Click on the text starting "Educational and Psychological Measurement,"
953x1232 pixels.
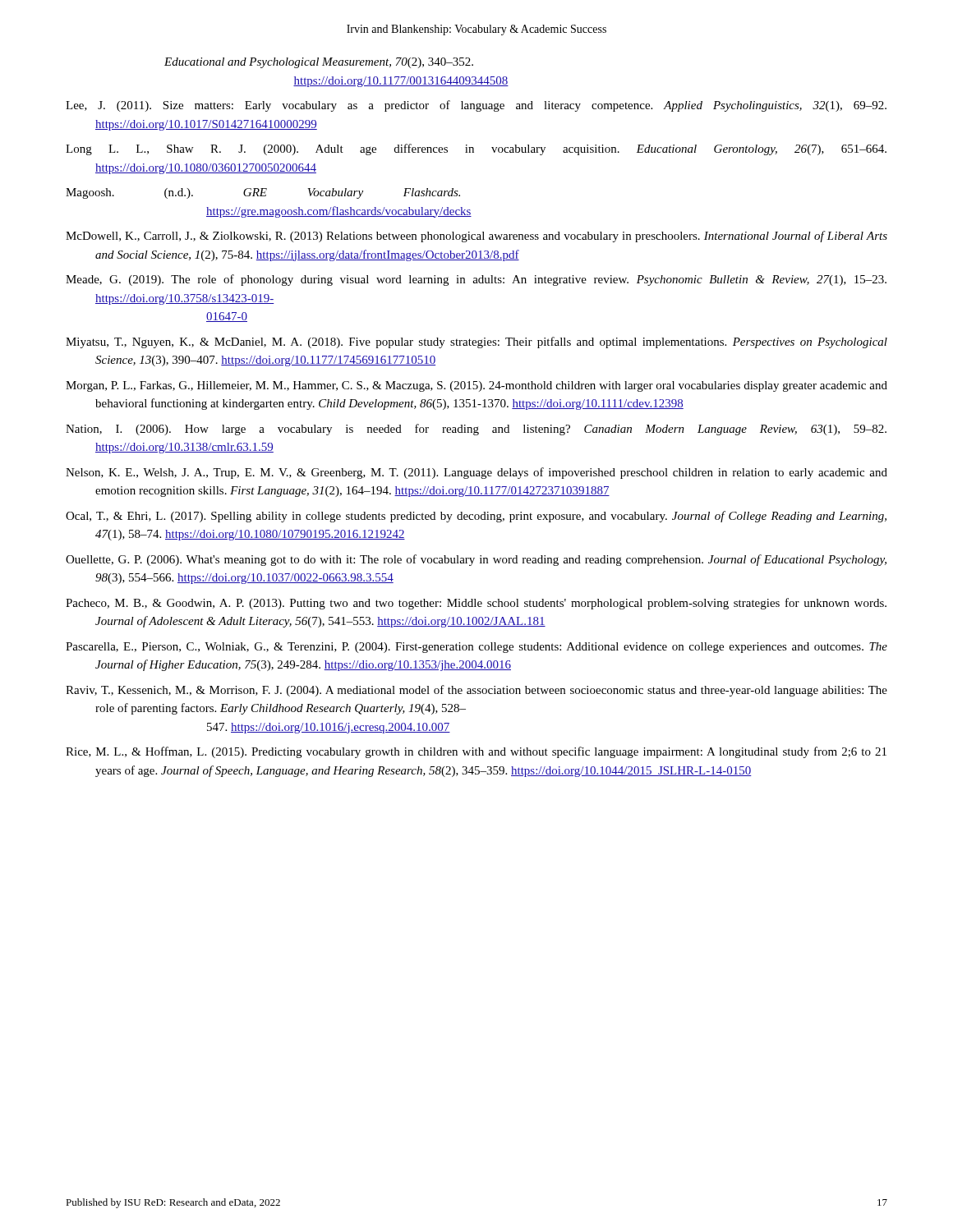[x=336, y=71]
